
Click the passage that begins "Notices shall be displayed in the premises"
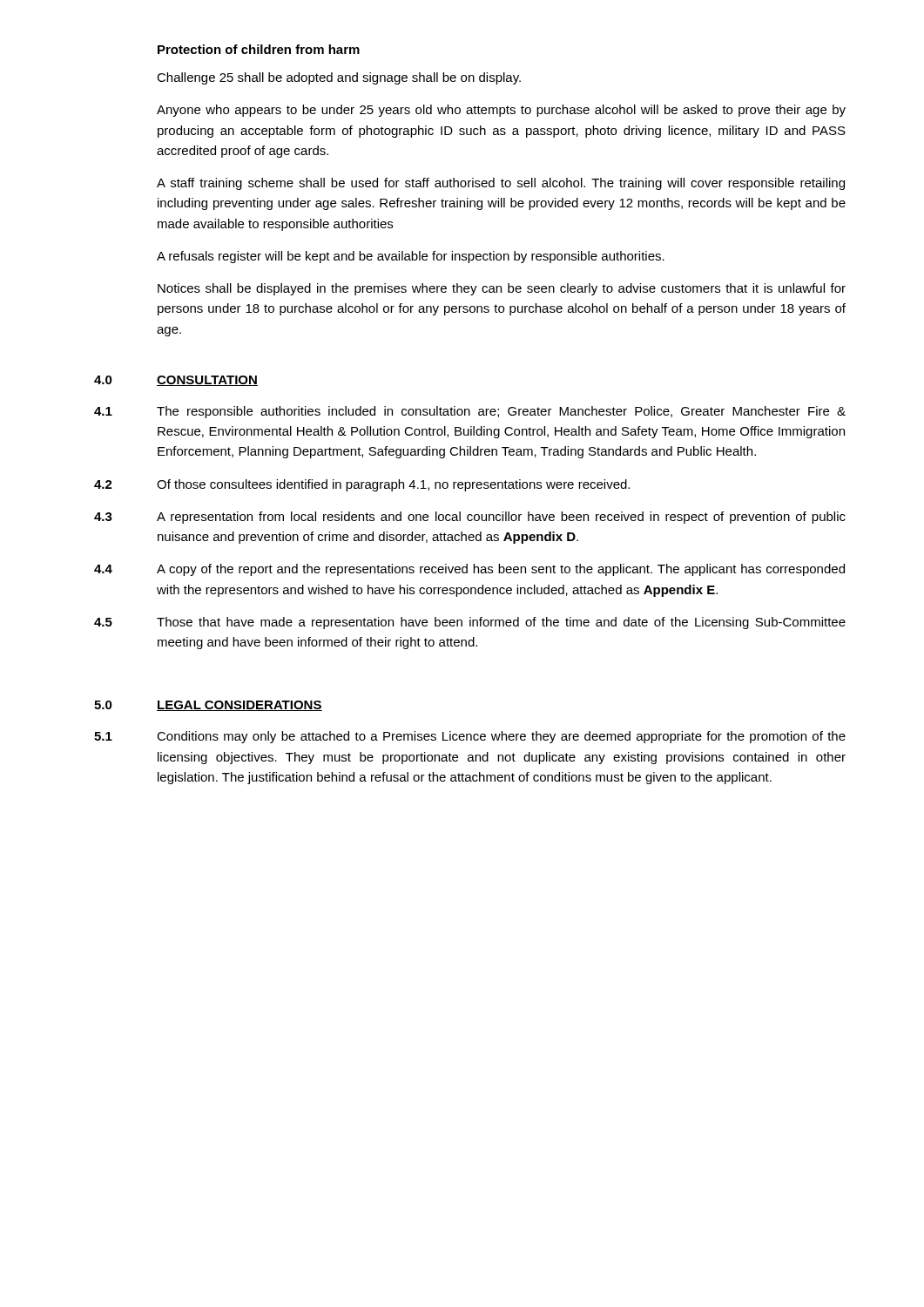501,308
